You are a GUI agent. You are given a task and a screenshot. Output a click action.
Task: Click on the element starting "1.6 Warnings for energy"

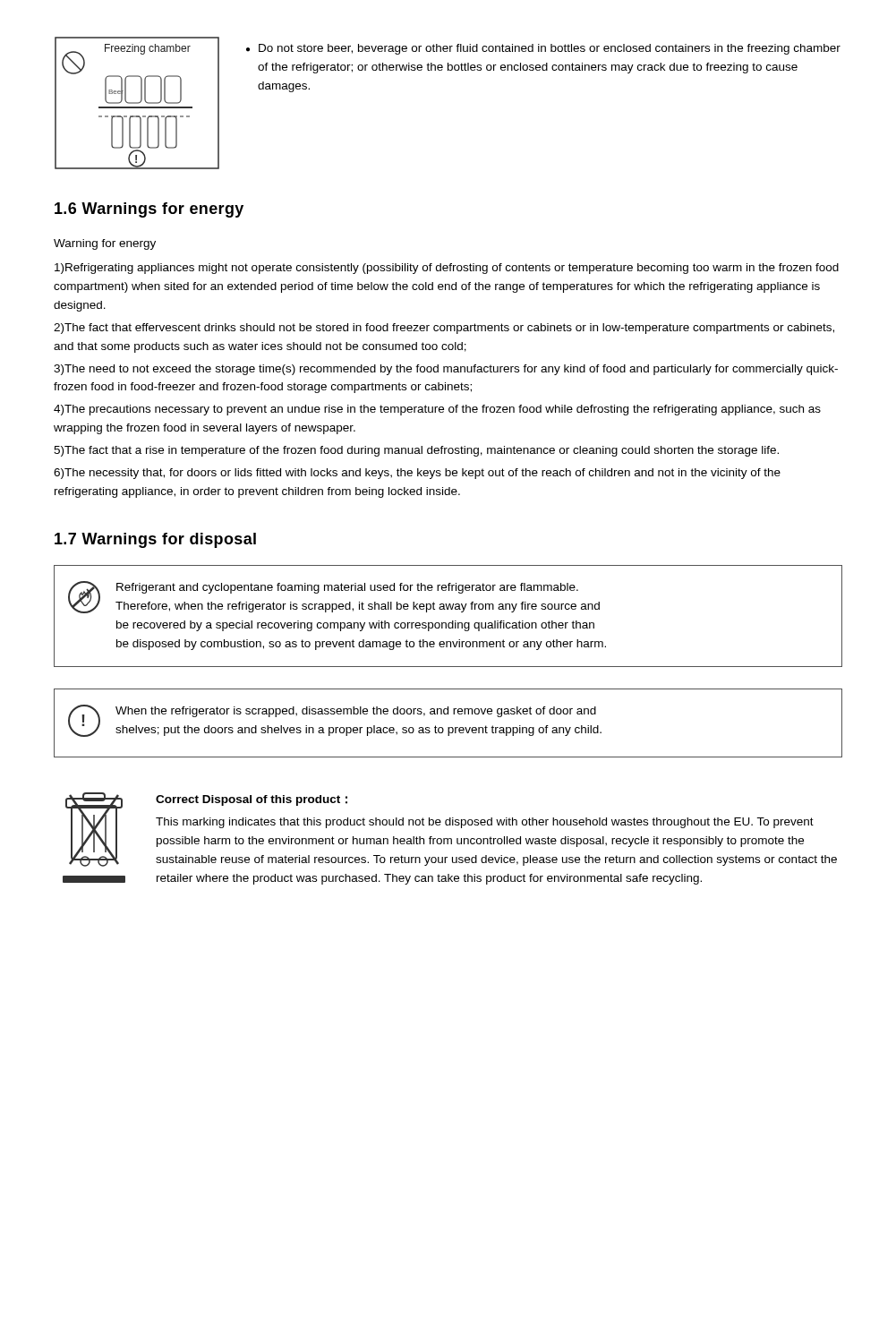point(149,209)
